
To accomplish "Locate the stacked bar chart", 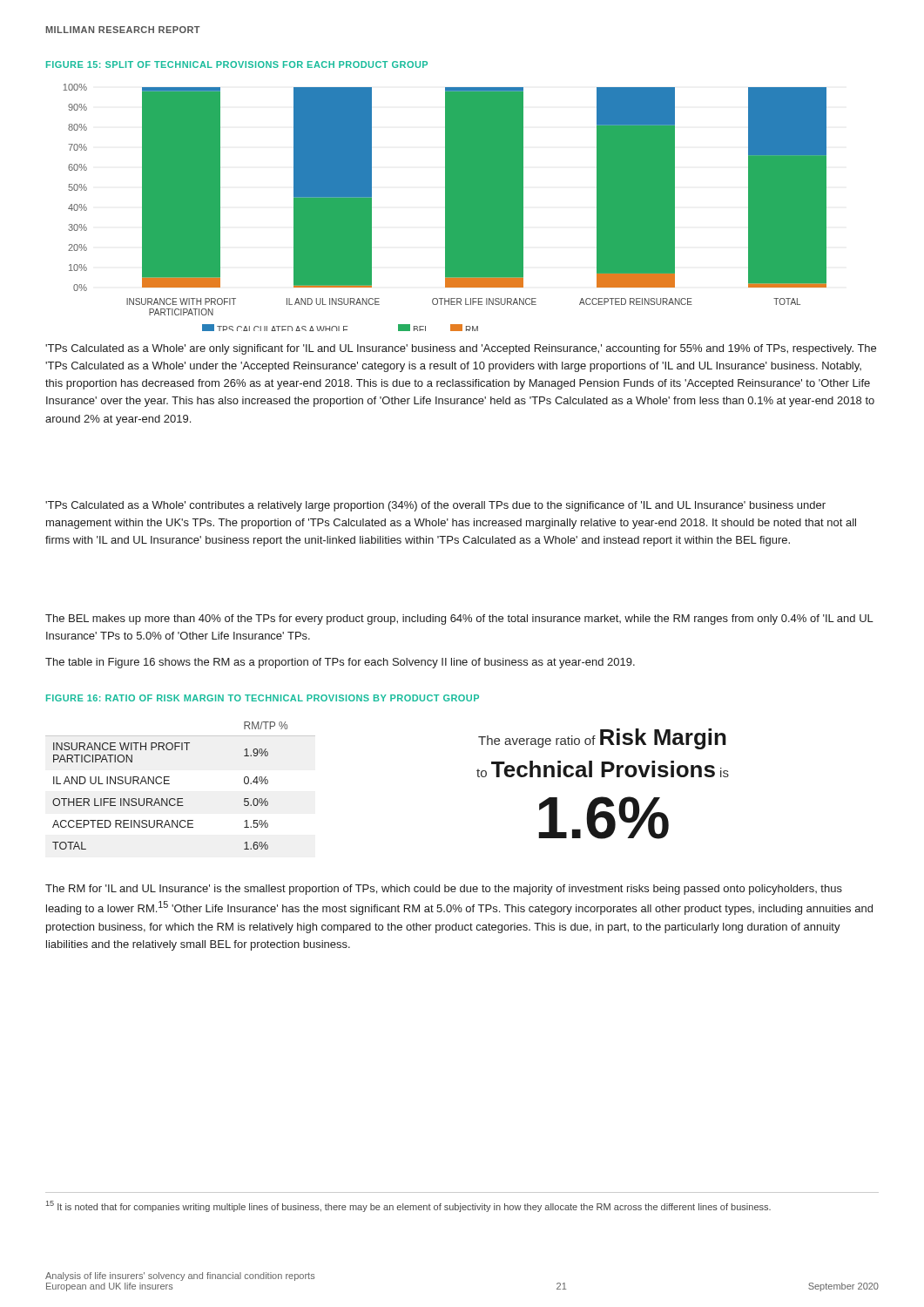I will pos(462,206).
